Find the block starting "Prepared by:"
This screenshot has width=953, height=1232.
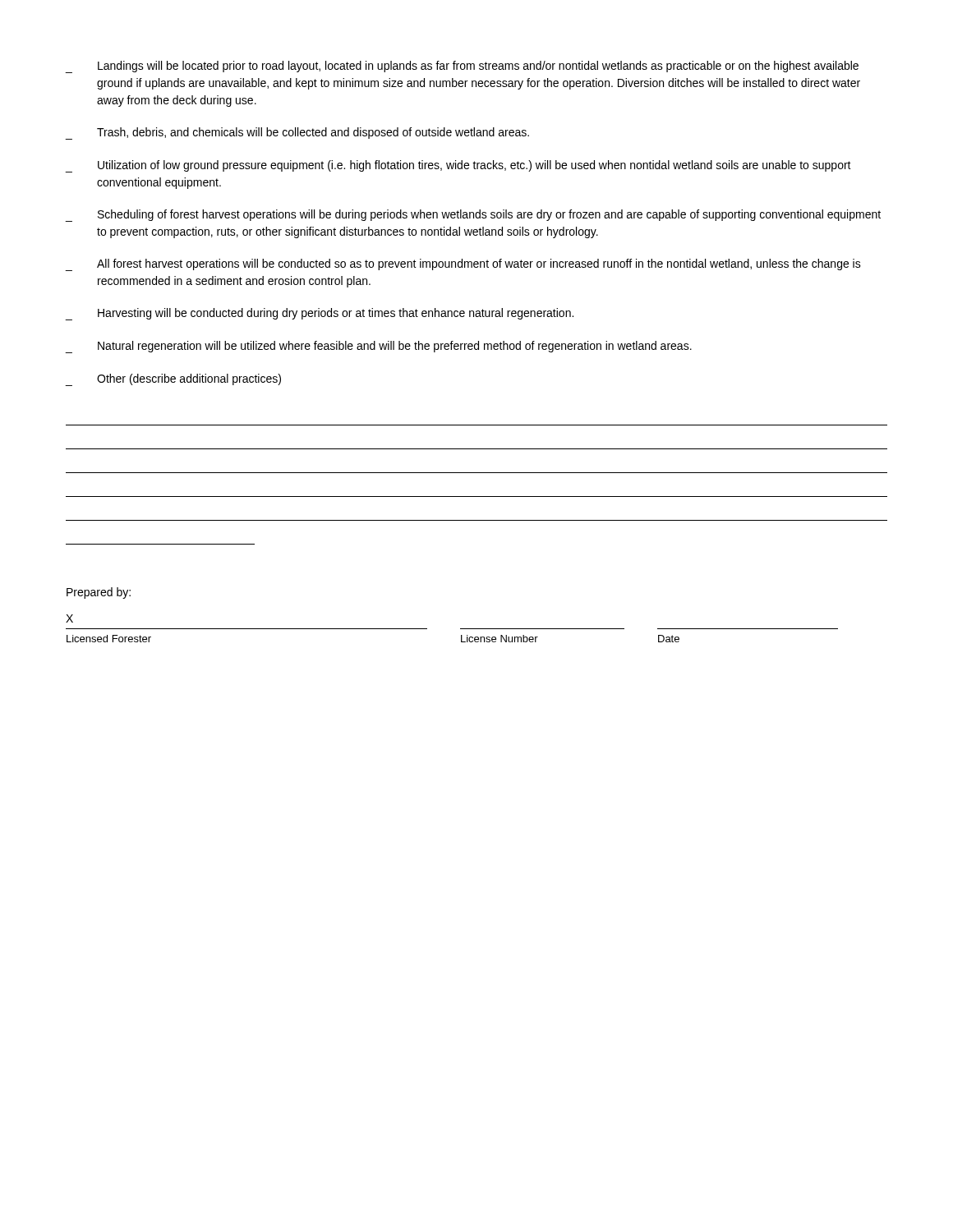(99, 592)
